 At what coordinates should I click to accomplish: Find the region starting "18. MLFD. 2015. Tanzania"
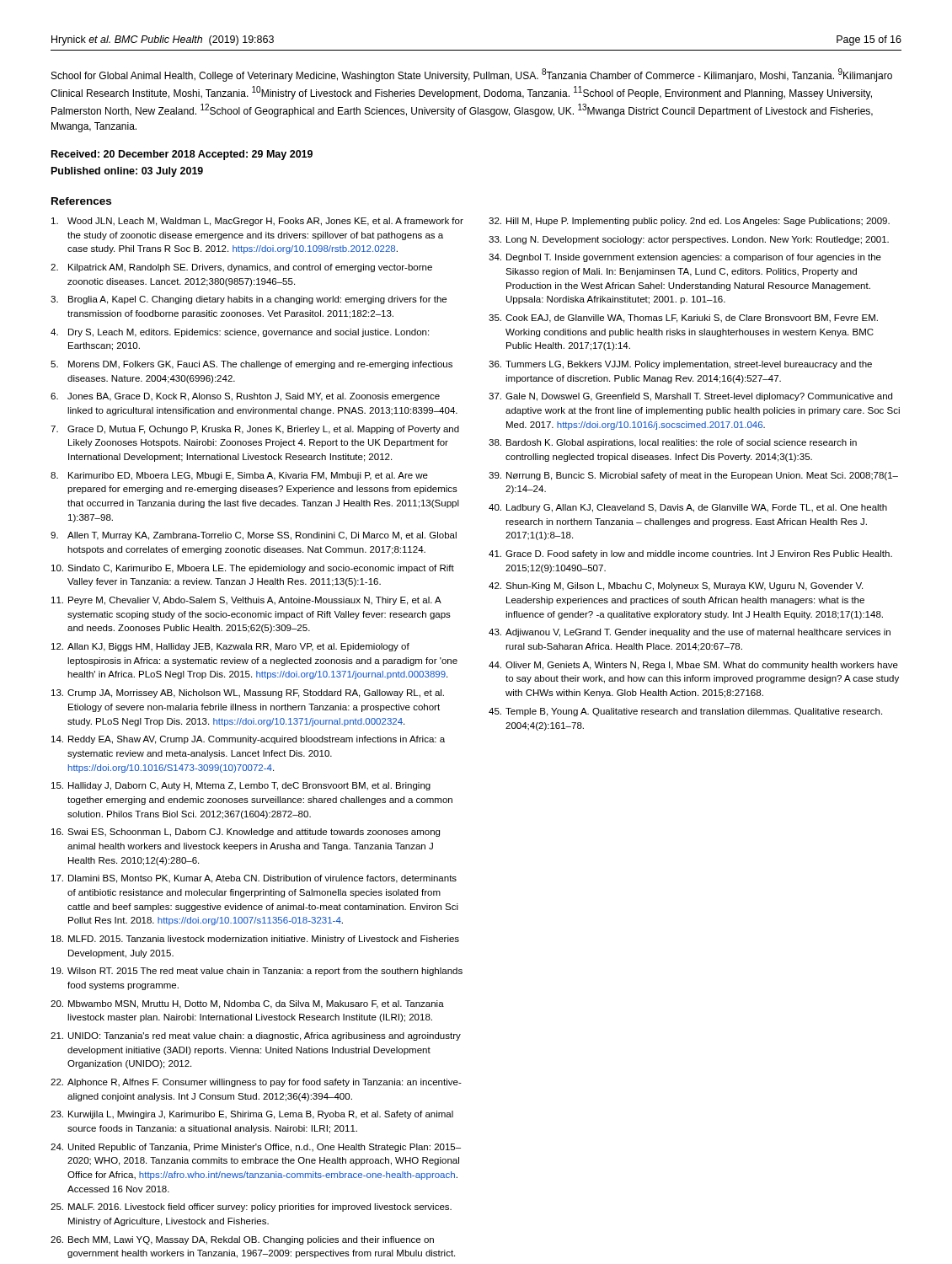pos(257,946)
